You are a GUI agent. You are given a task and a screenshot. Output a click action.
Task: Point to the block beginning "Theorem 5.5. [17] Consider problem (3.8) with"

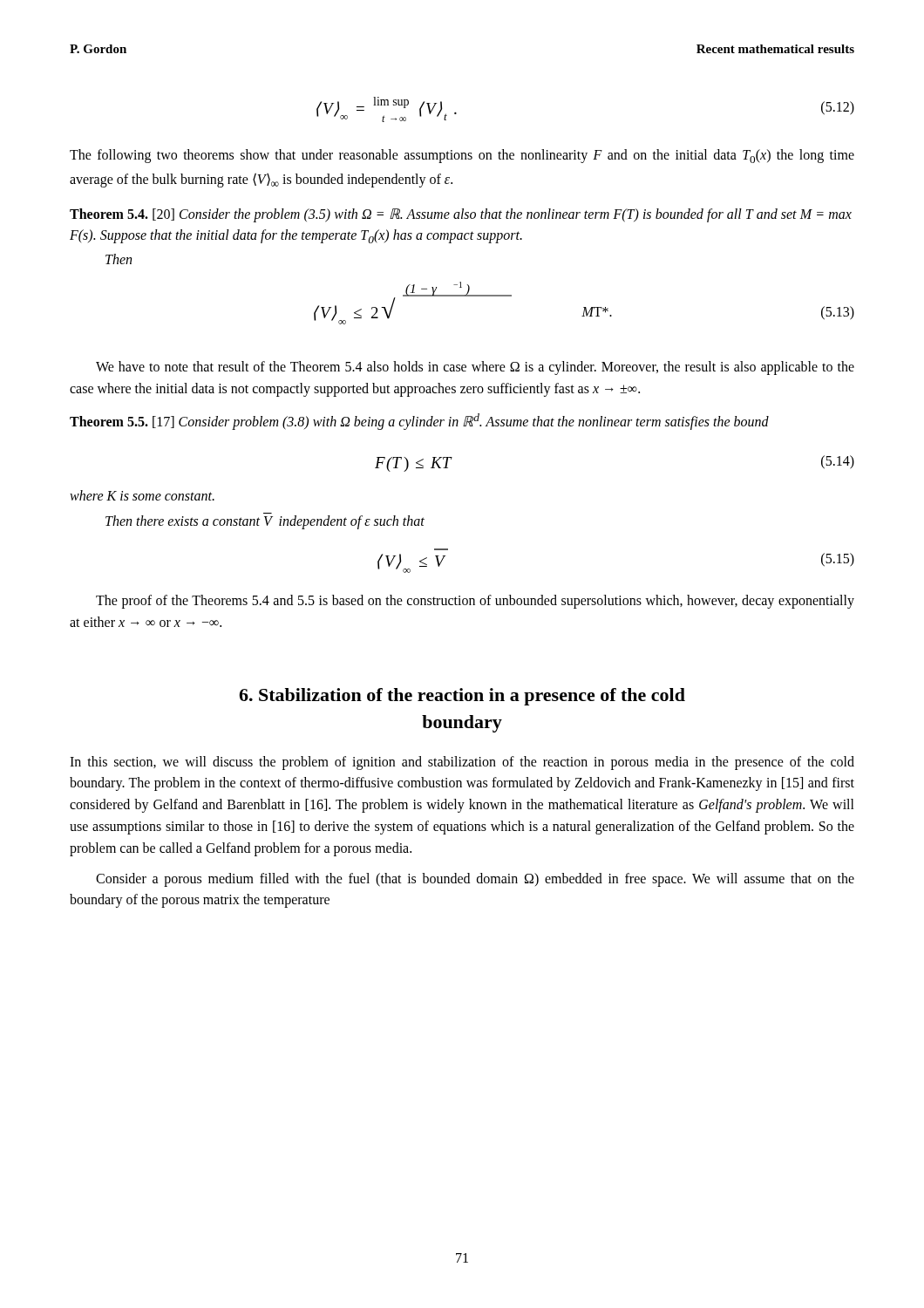419,420
